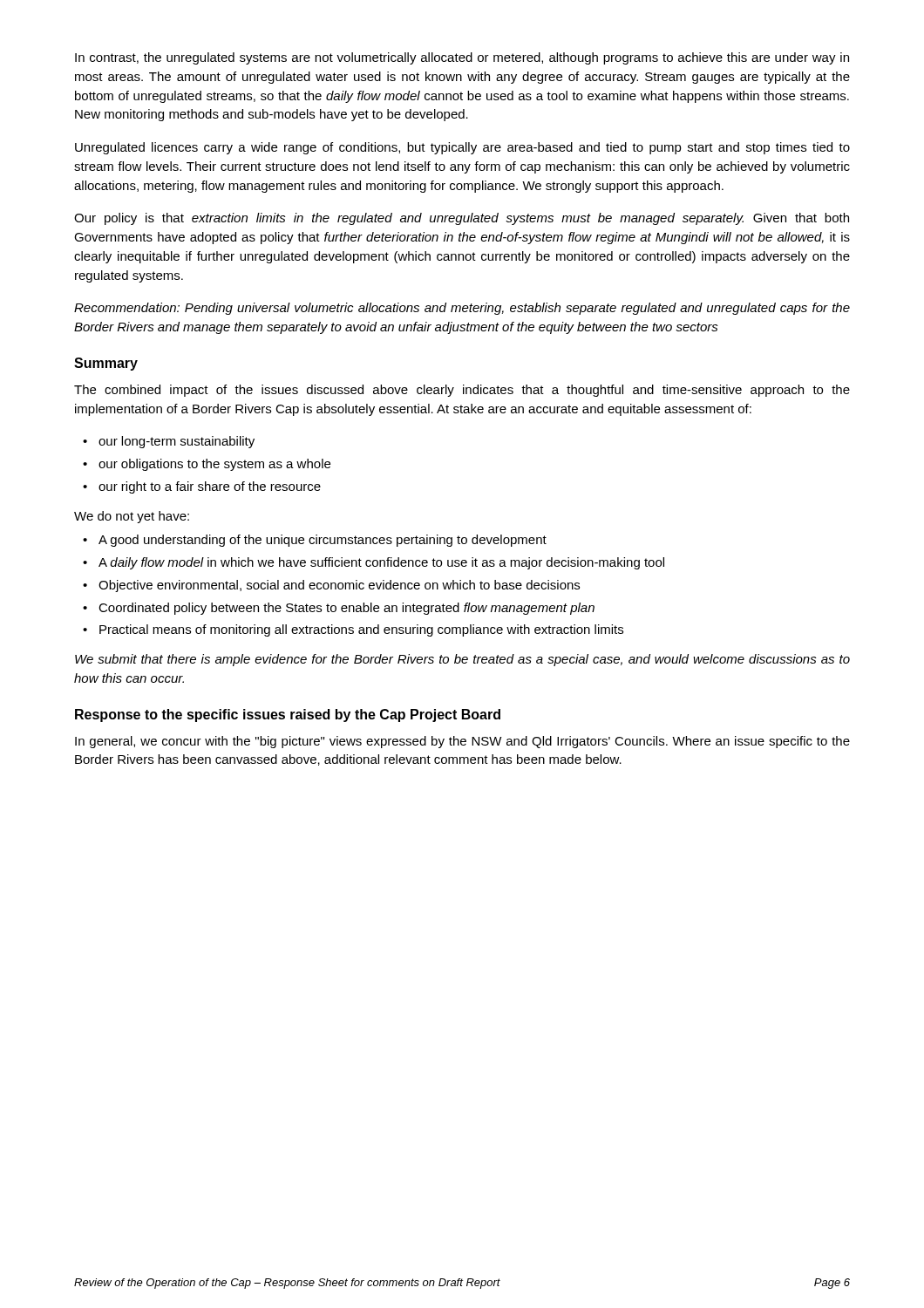Find the text block that reads "Unregulated licences carry a wide range of"
Screen dimensions: 1308x924
(x=462, y=166)
